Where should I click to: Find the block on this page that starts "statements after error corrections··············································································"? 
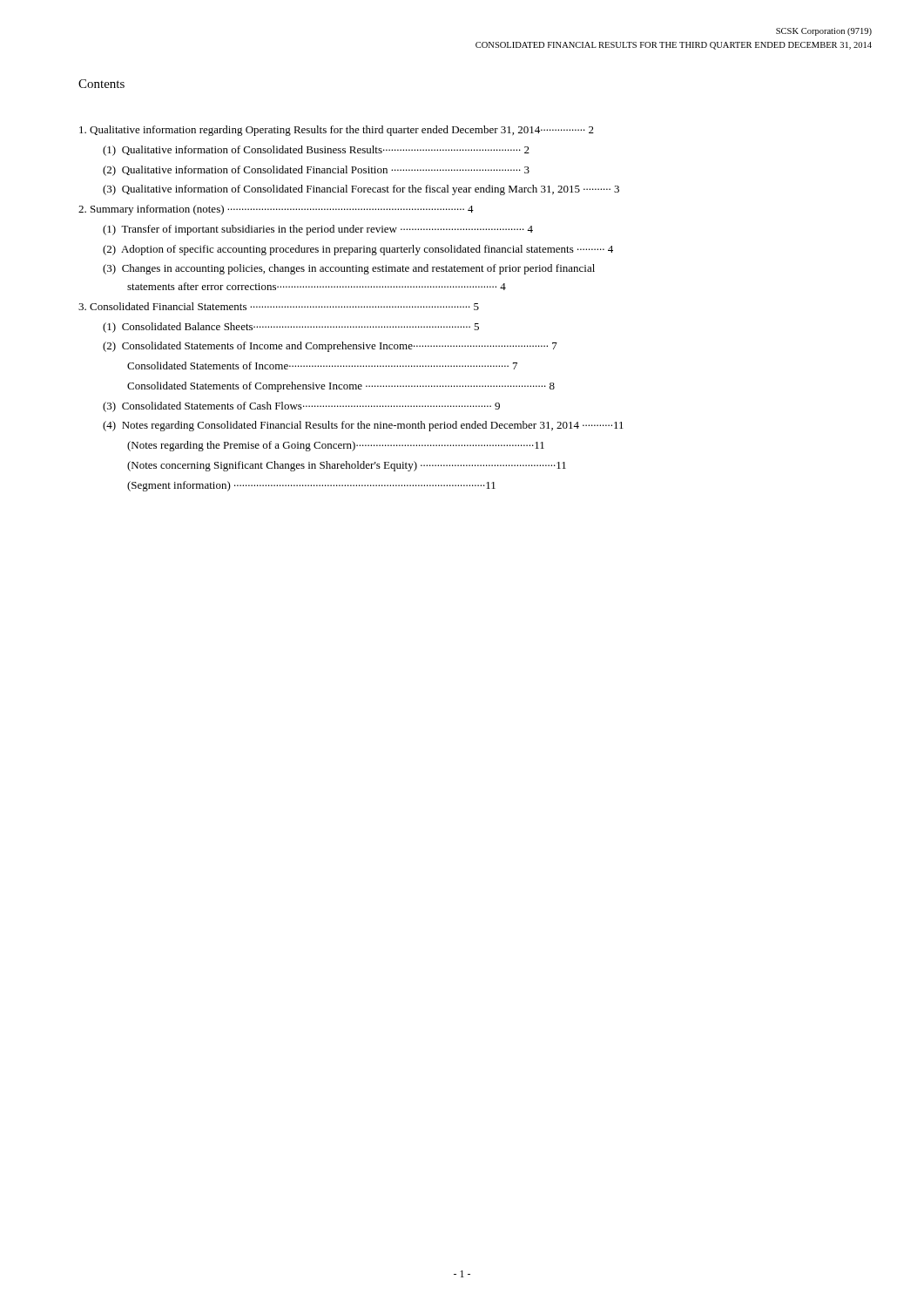click(316, 286)
